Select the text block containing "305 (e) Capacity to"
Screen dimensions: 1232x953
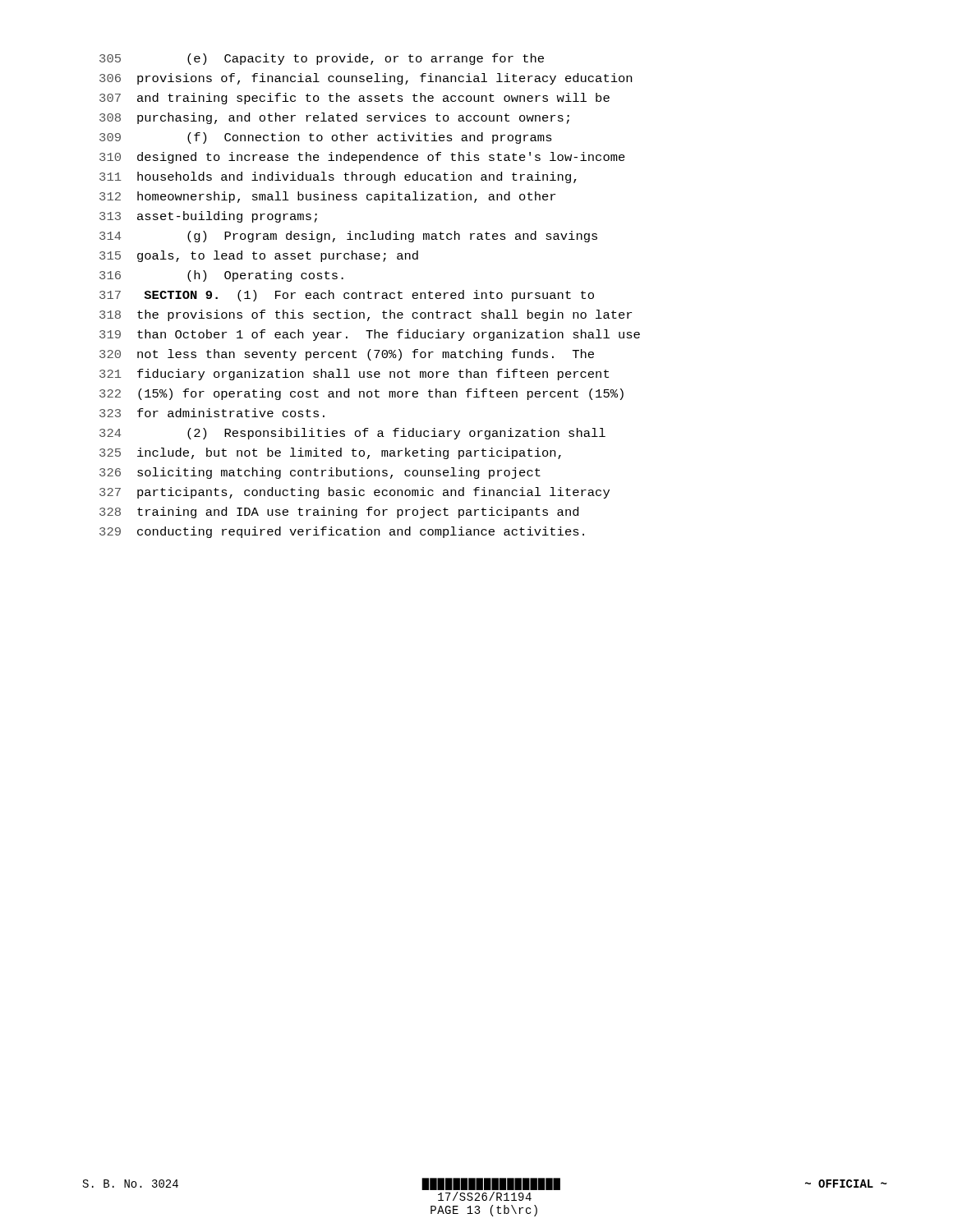coord(485,89)
